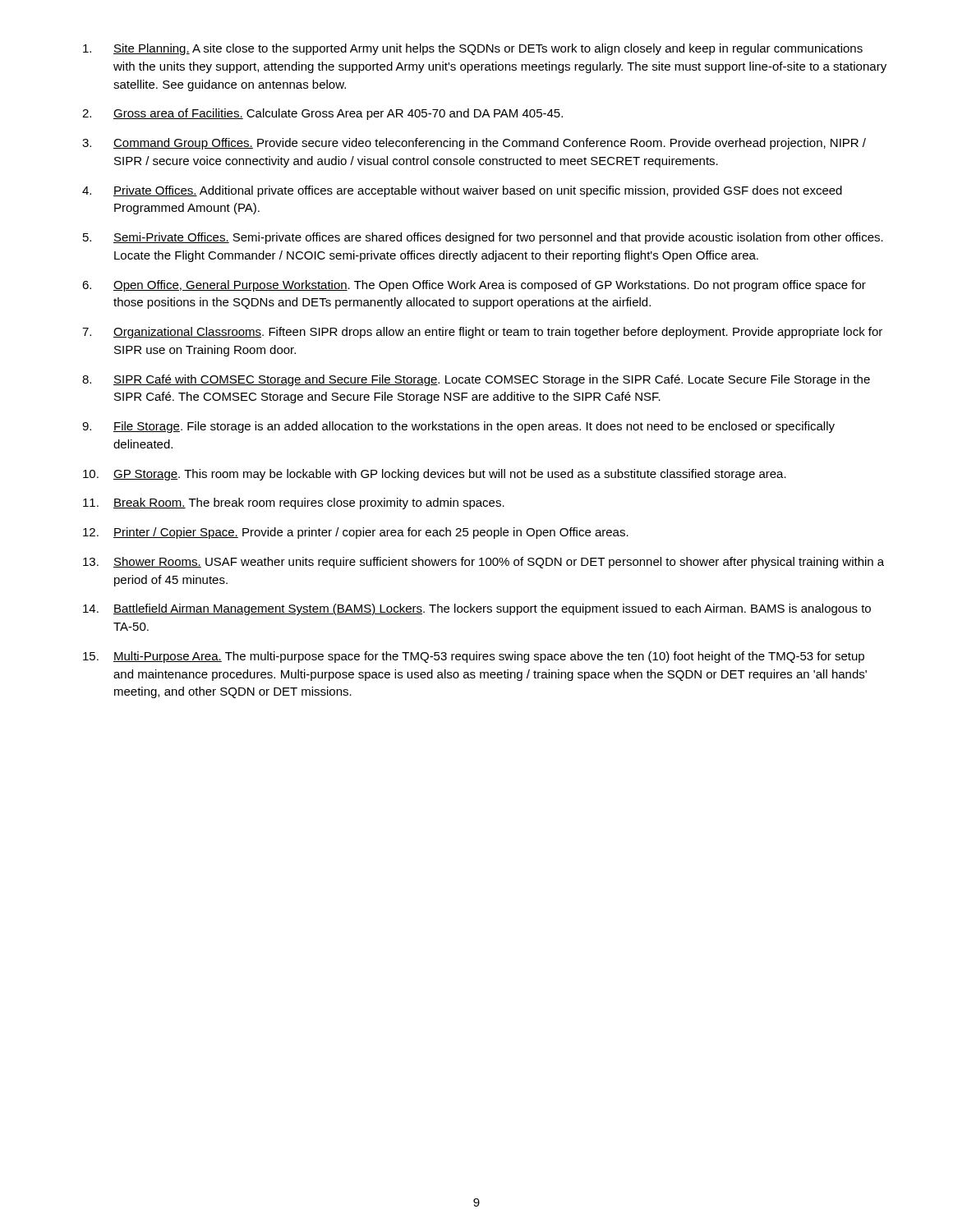
Task: Locate the list item with the text "3. Command Group Offices. Provide secure video teleconferencing"
Action: [485, 152]
